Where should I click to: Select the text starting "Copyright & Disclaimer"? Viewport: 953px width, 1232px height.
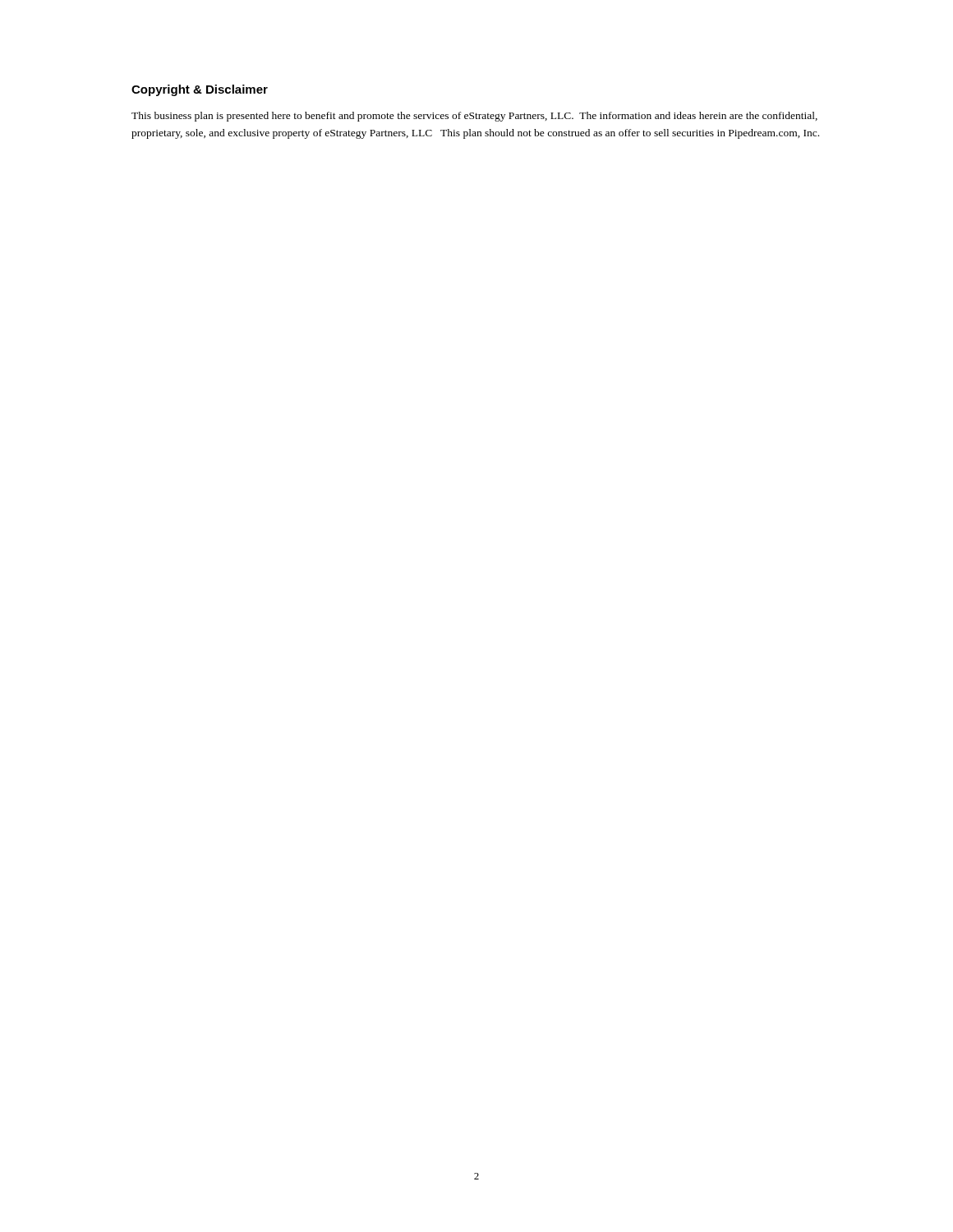[200, 89]
